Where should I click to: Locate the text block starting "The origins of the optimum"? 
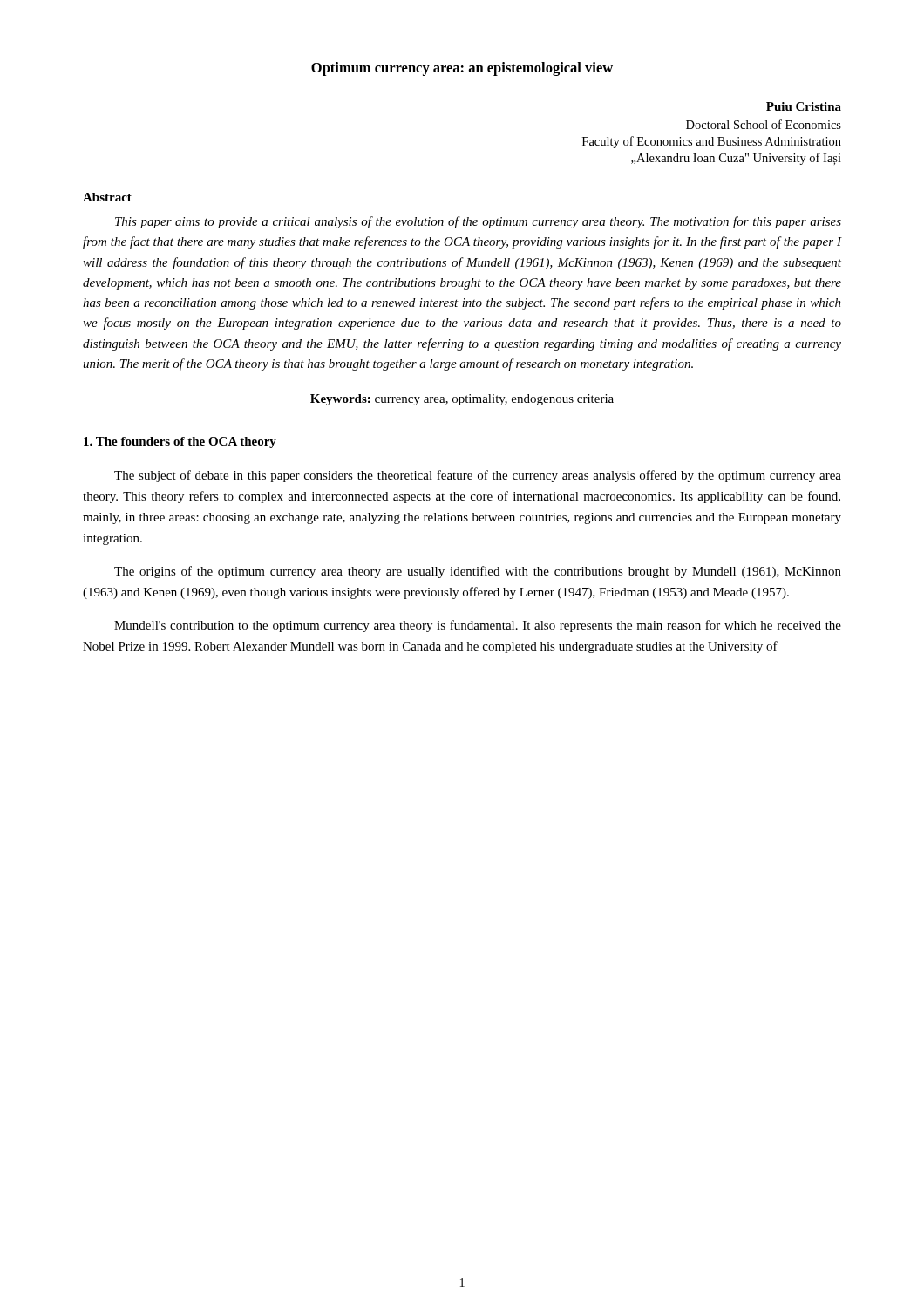(x=462, y=582)
